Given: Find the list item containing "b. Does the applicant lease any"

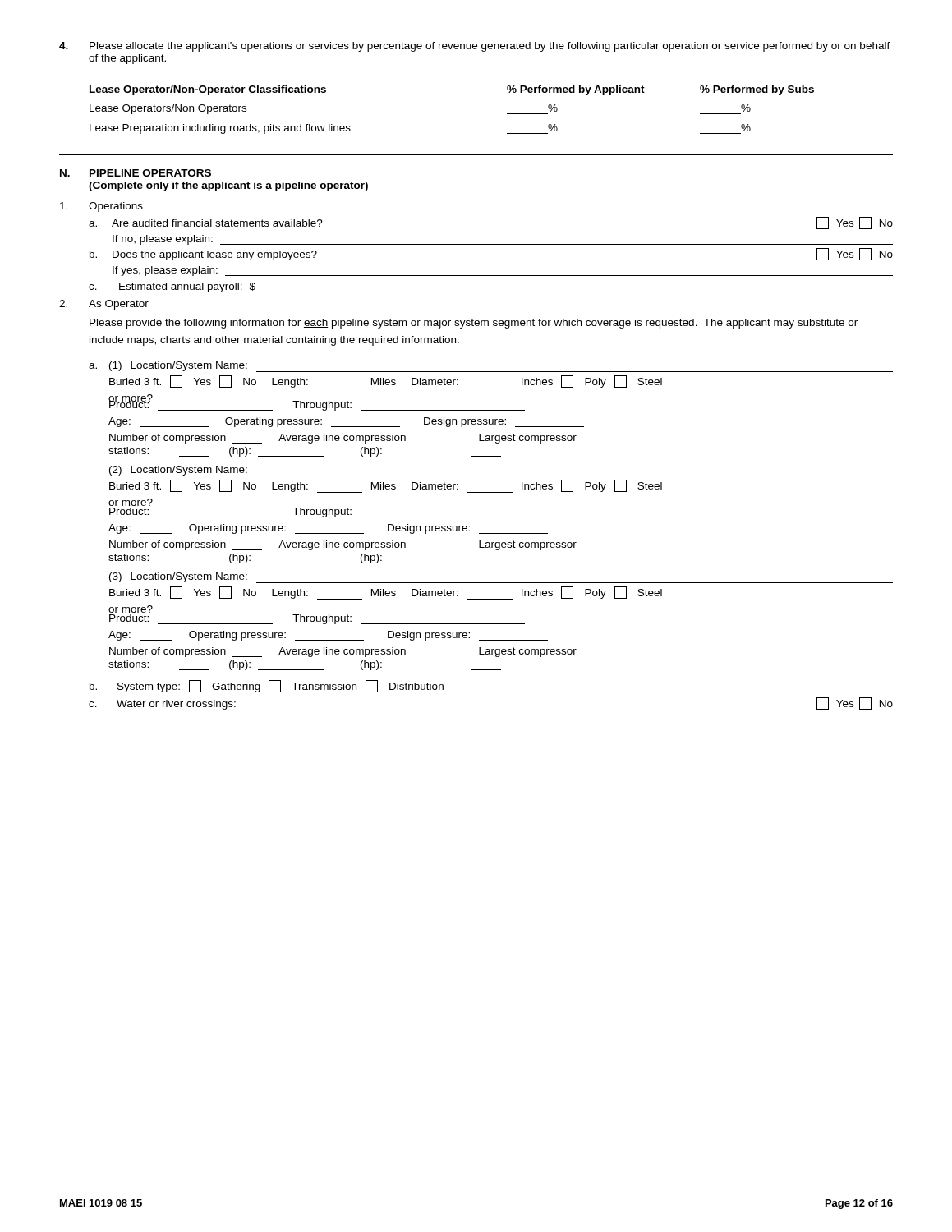Looking at the screenshot, I should [218, 255].
